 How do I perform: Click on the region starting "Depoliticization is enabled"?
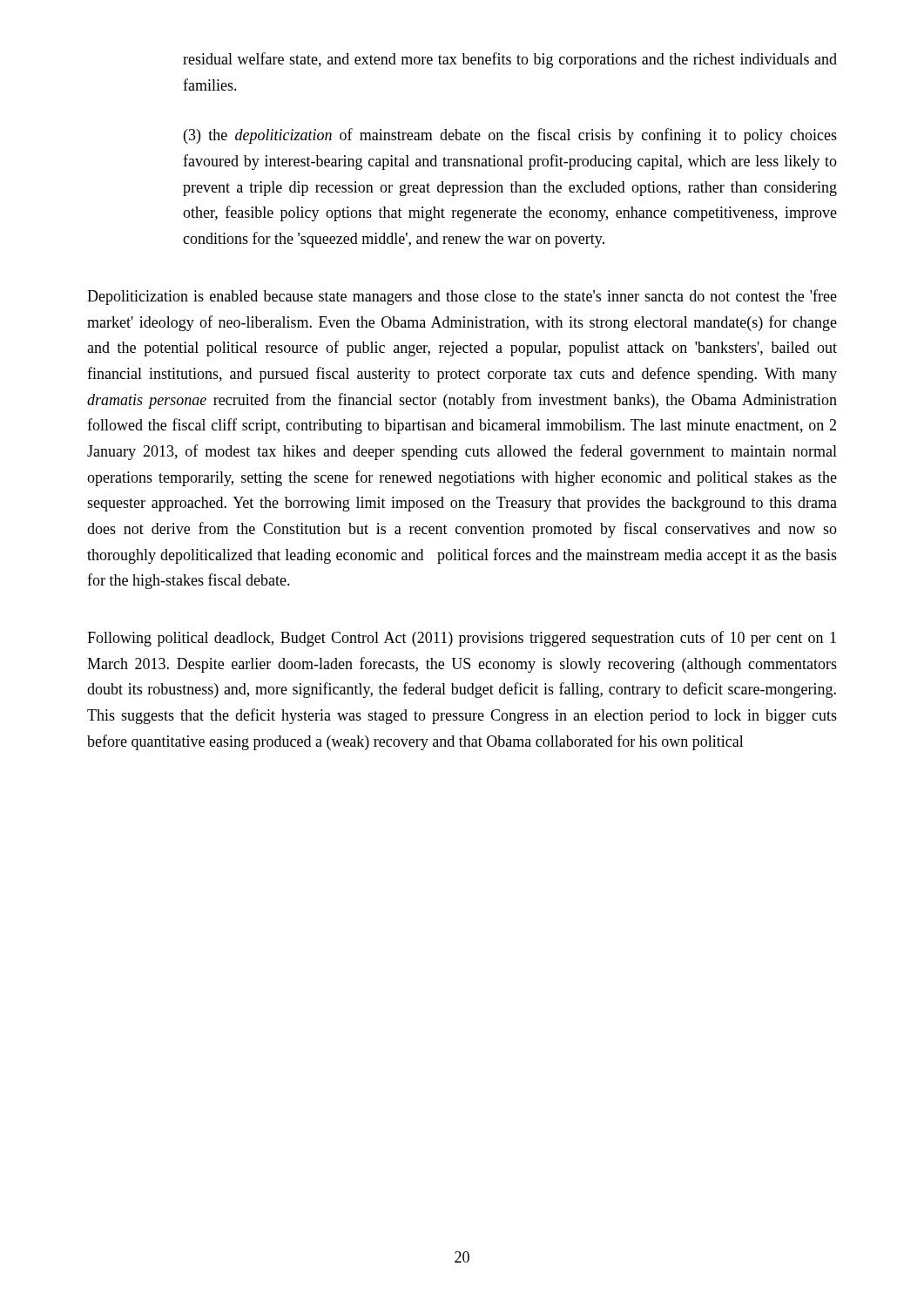[462, 438]
